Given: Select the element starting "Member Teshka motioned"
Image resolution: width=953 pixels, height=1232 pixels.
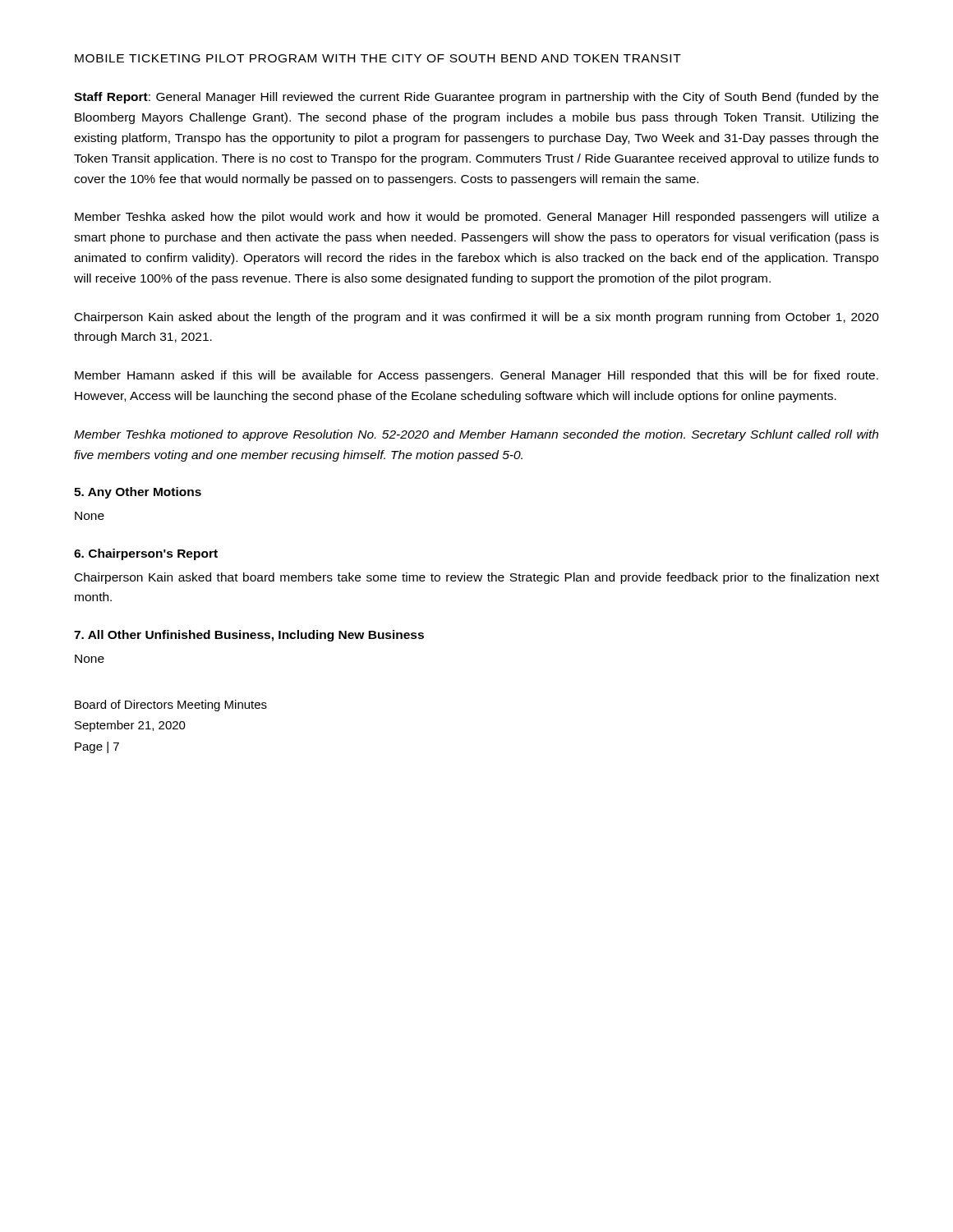Looking at the screenshot, I should tap(476, 444).
